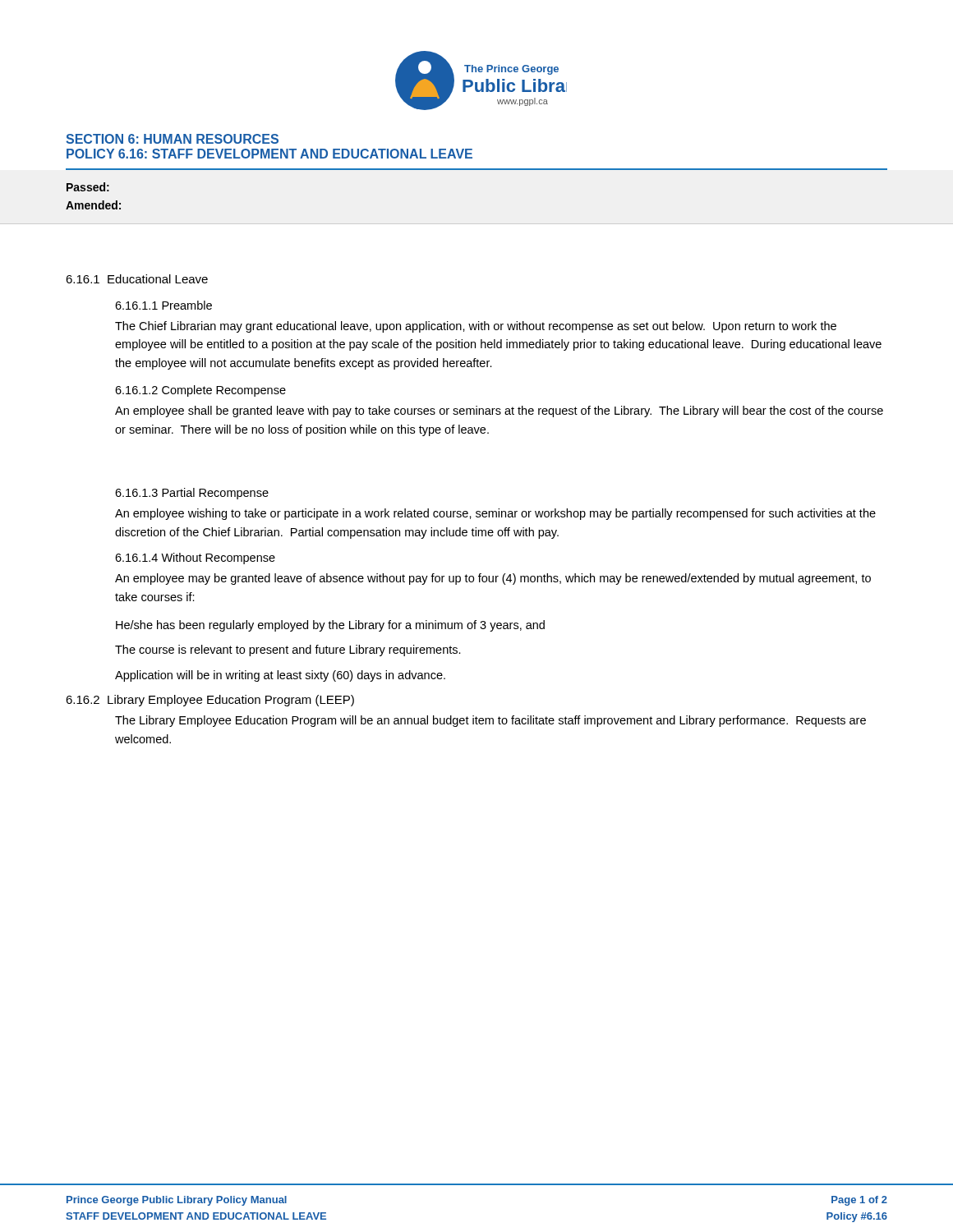Locate the block of text that opens with "Application will be in writing at least sixty"

pyautogui.click(x=281, y=675)
